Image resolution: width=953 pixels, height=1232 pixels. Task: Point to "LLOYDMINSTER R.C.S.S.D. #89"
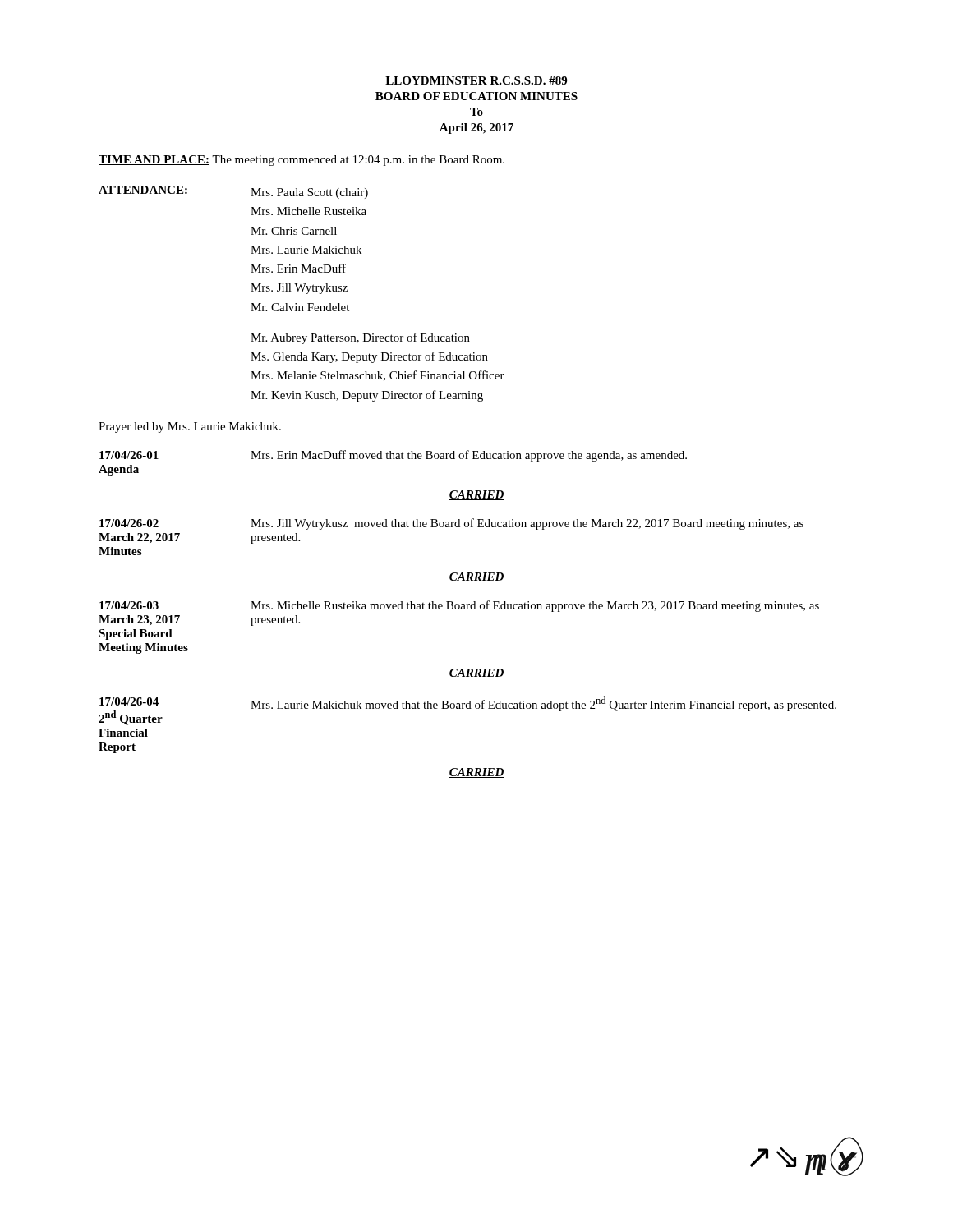(x=476, y=81)
